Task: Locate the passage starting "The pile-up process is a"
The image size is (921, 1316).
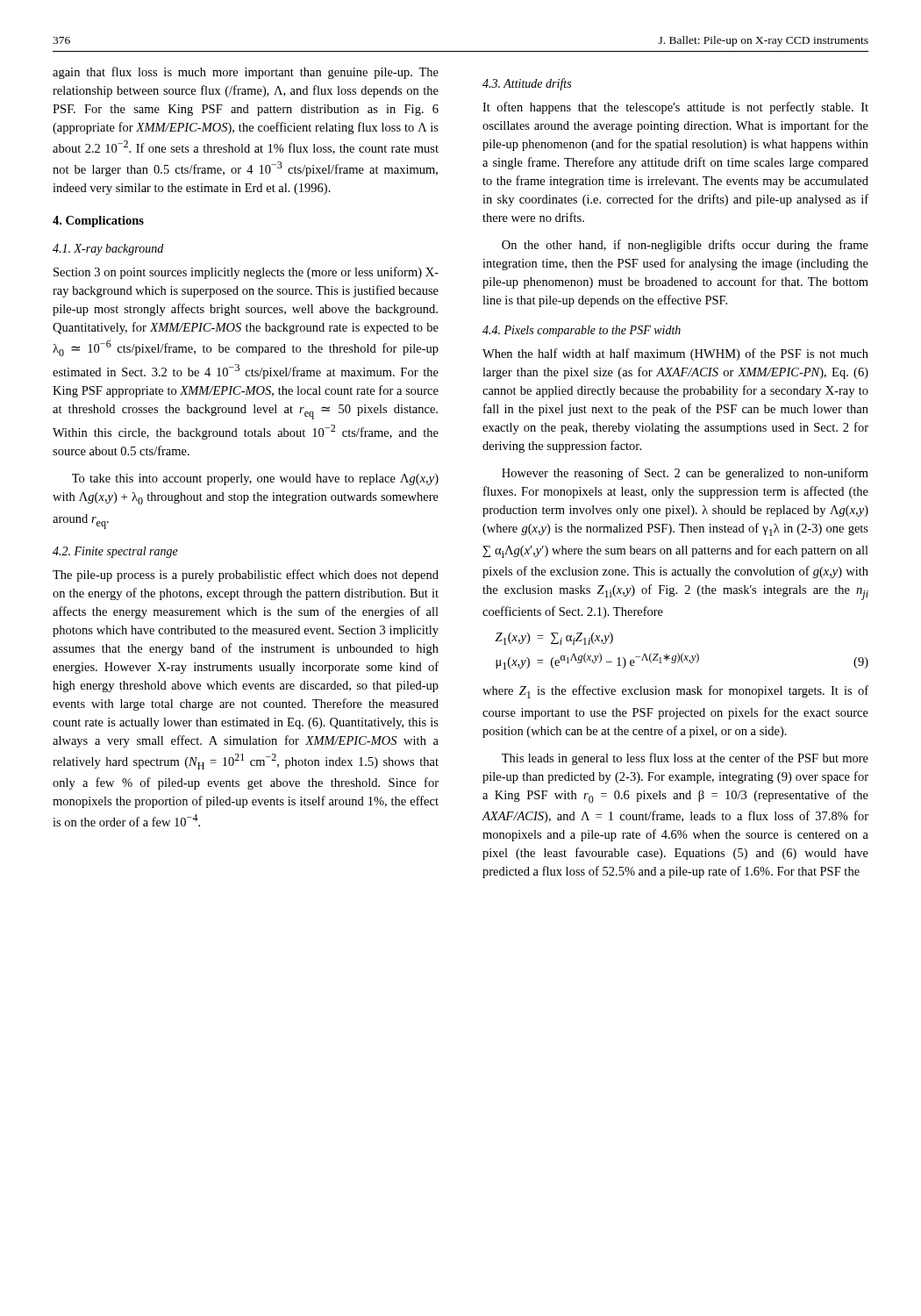Action: (246, 699)
